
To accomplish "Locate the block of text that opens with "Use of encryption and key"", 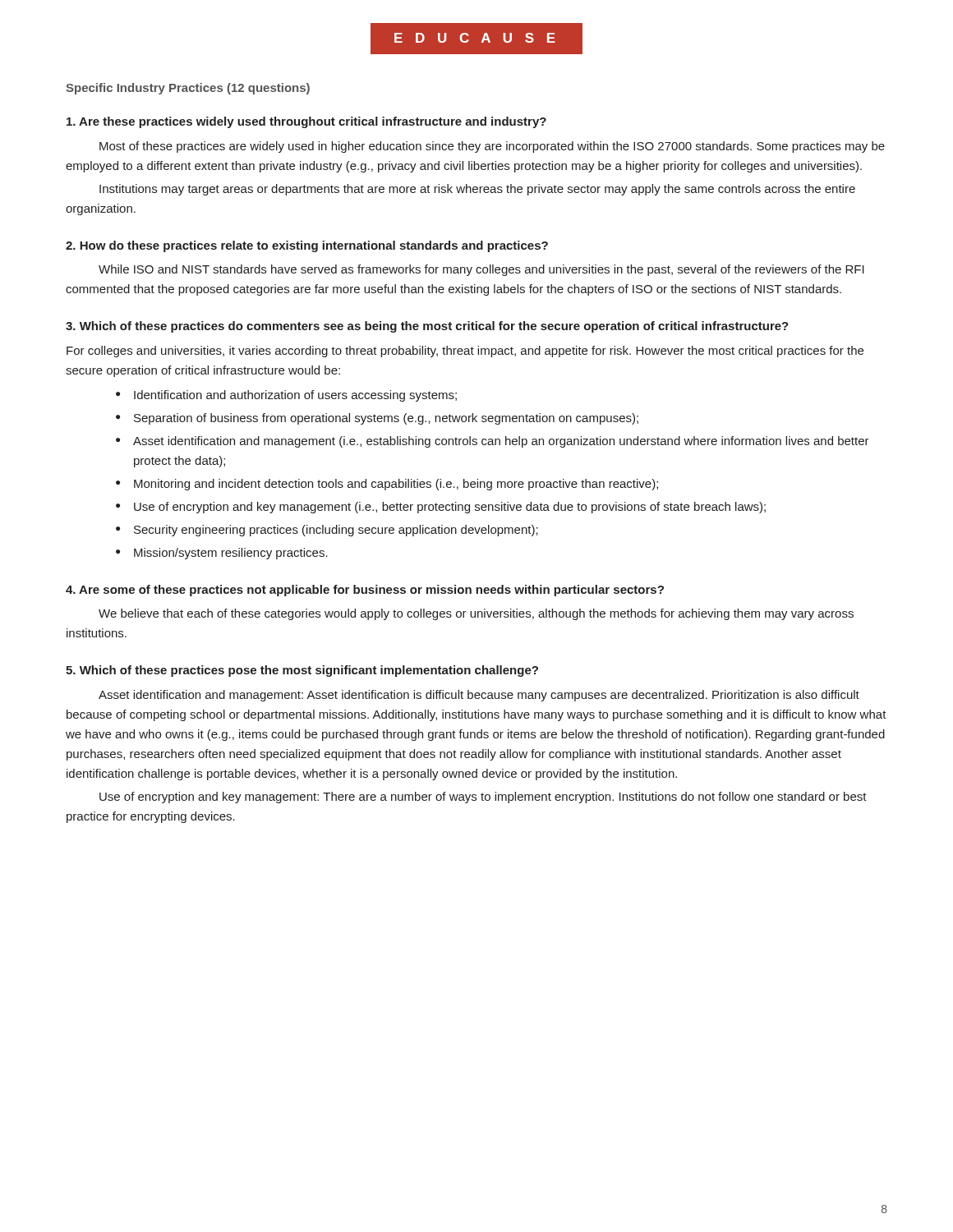I will click(x=450, y=506).
